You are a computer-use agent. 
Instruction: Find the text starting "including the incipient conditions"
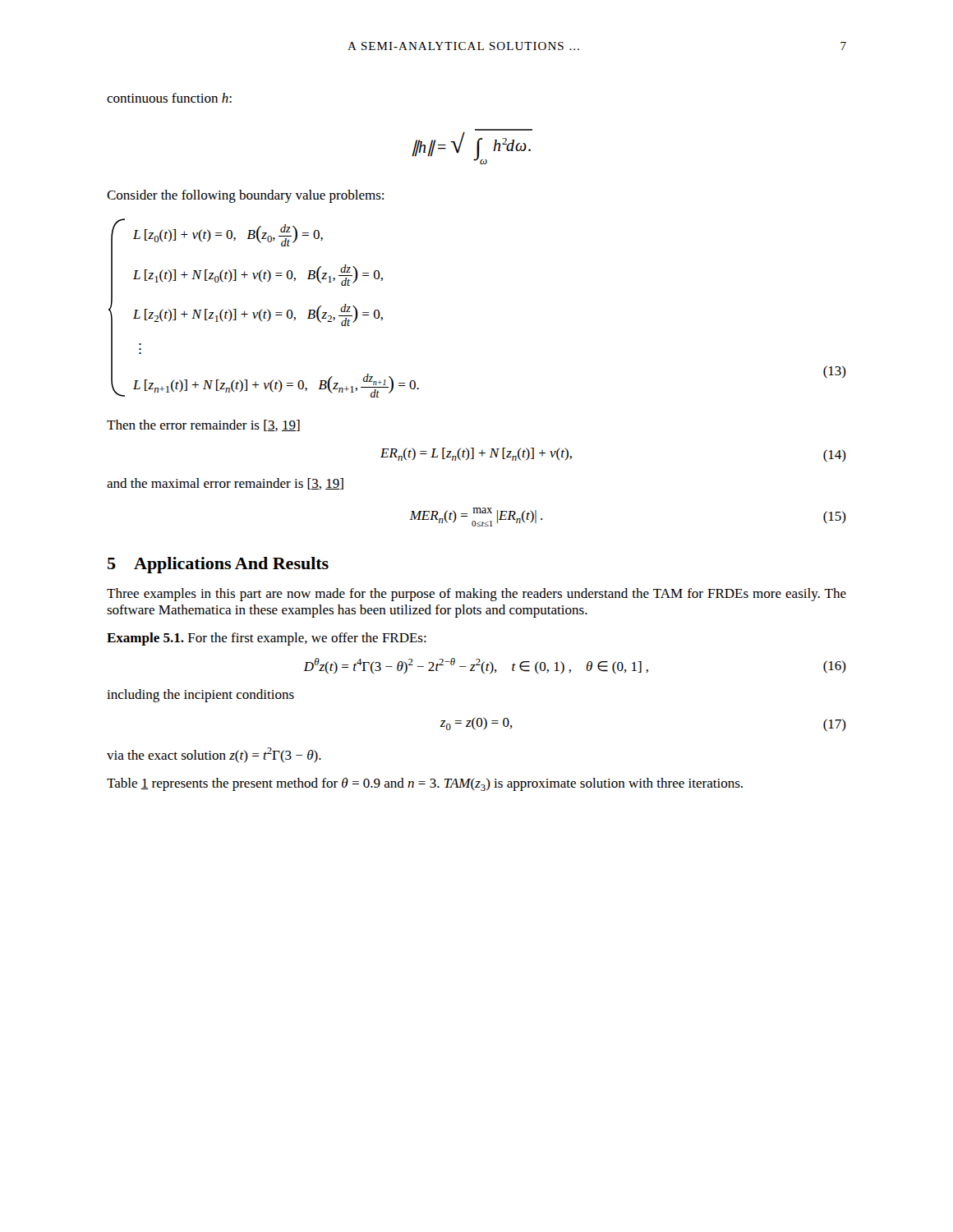(201, 694)
